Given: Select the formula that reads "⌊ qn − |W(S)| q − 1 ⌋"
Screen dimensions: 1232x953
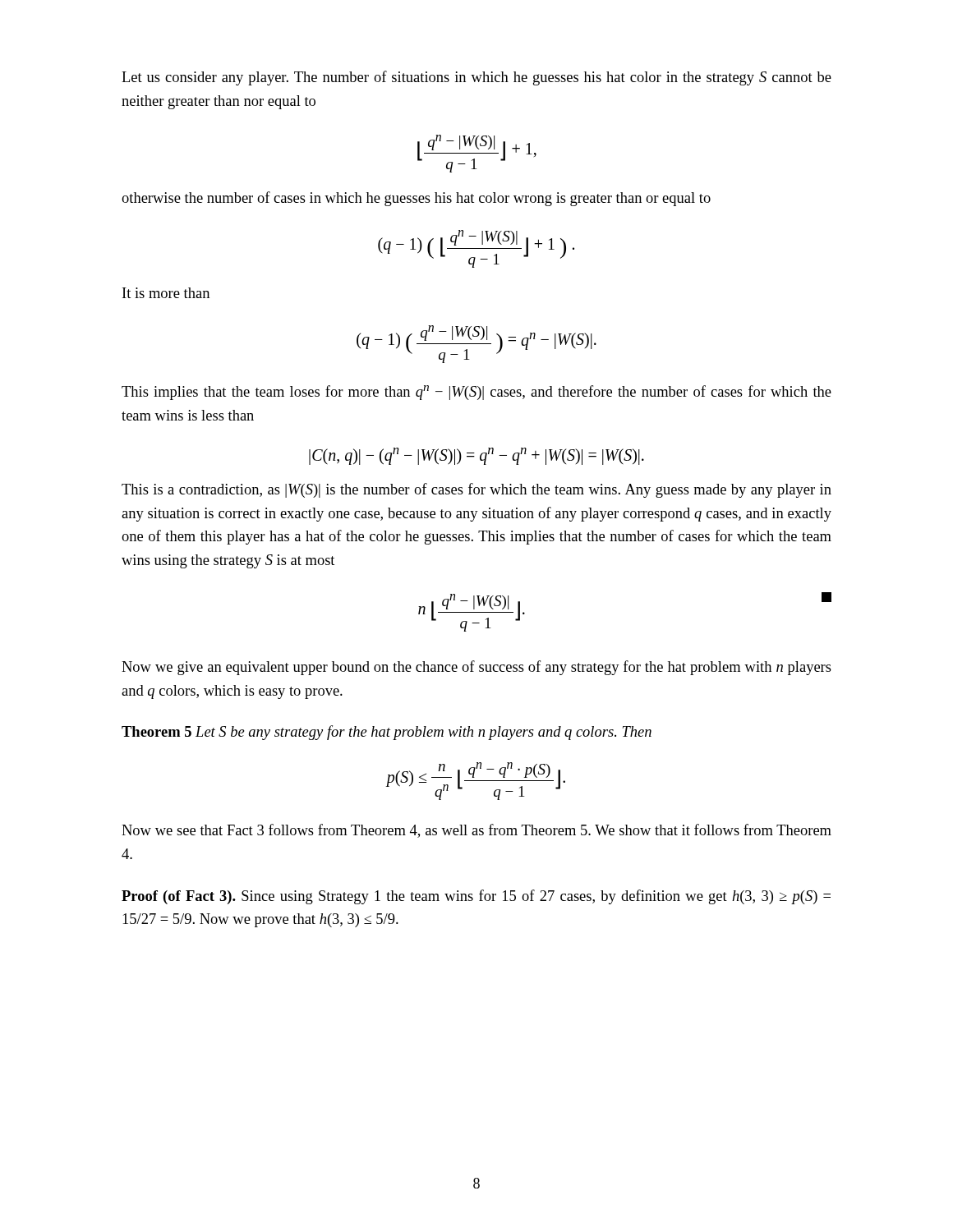Looking at the screenshot, I should pyautogui.click(x=476, y=151).
